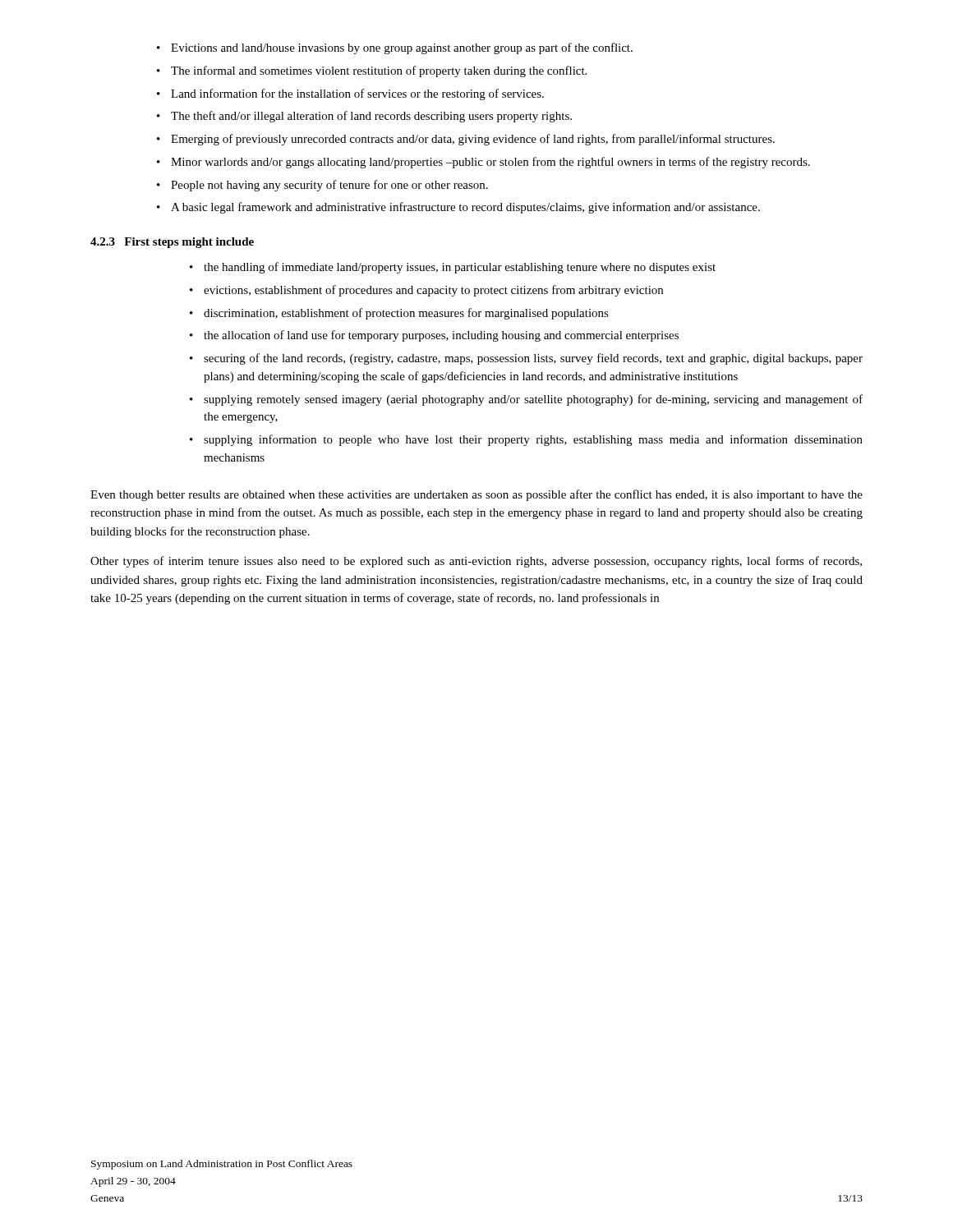Screen dimensions: 1232x953
Task: Click on the text block starting "supplying information to people who have lost their"
Action: coord(526,449)
